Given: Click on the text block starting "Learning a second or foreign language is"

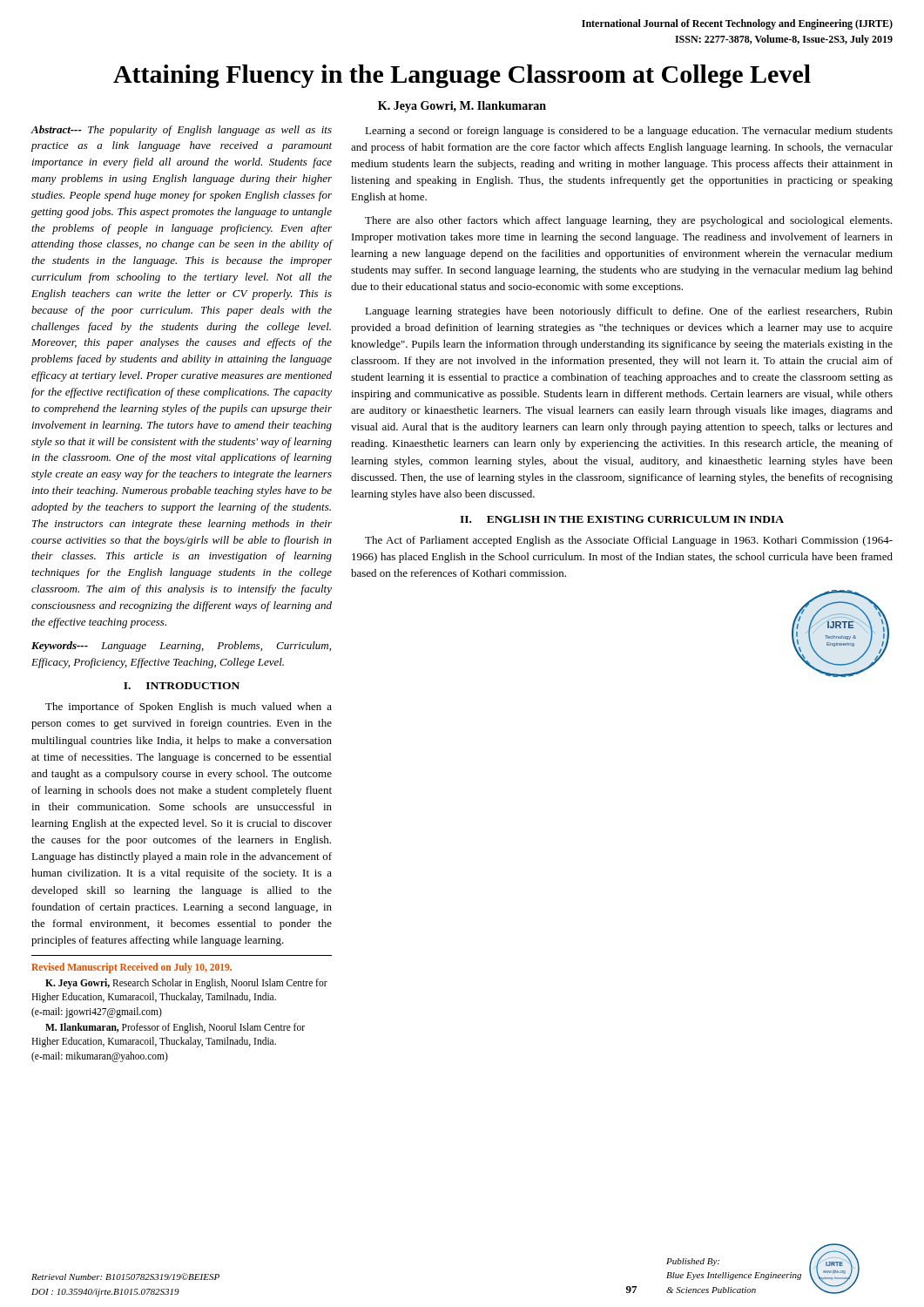Looking at the screenshot, I should point(622,163).
